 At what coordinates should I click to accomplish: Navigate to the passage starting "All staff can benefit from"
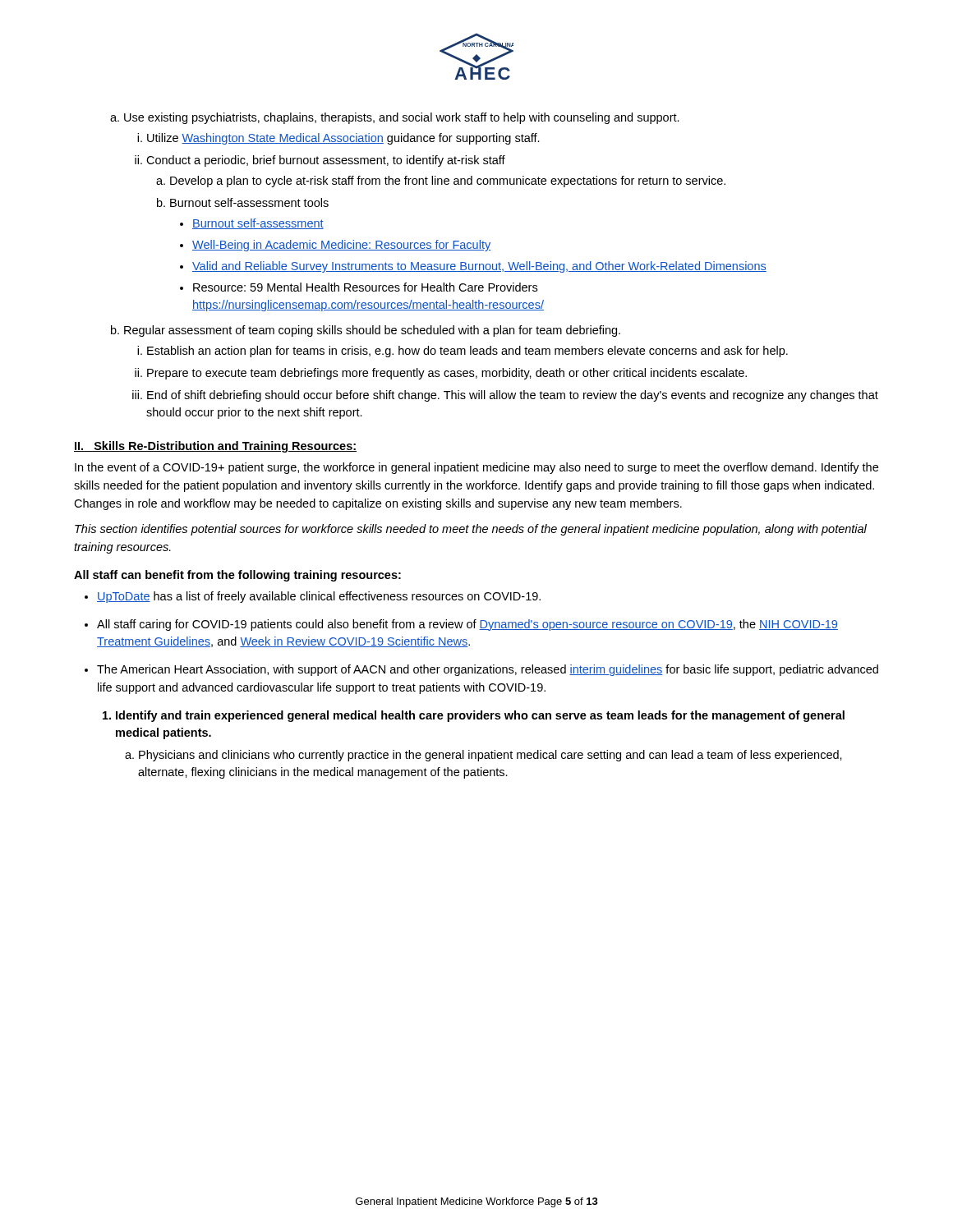point(238,575)
